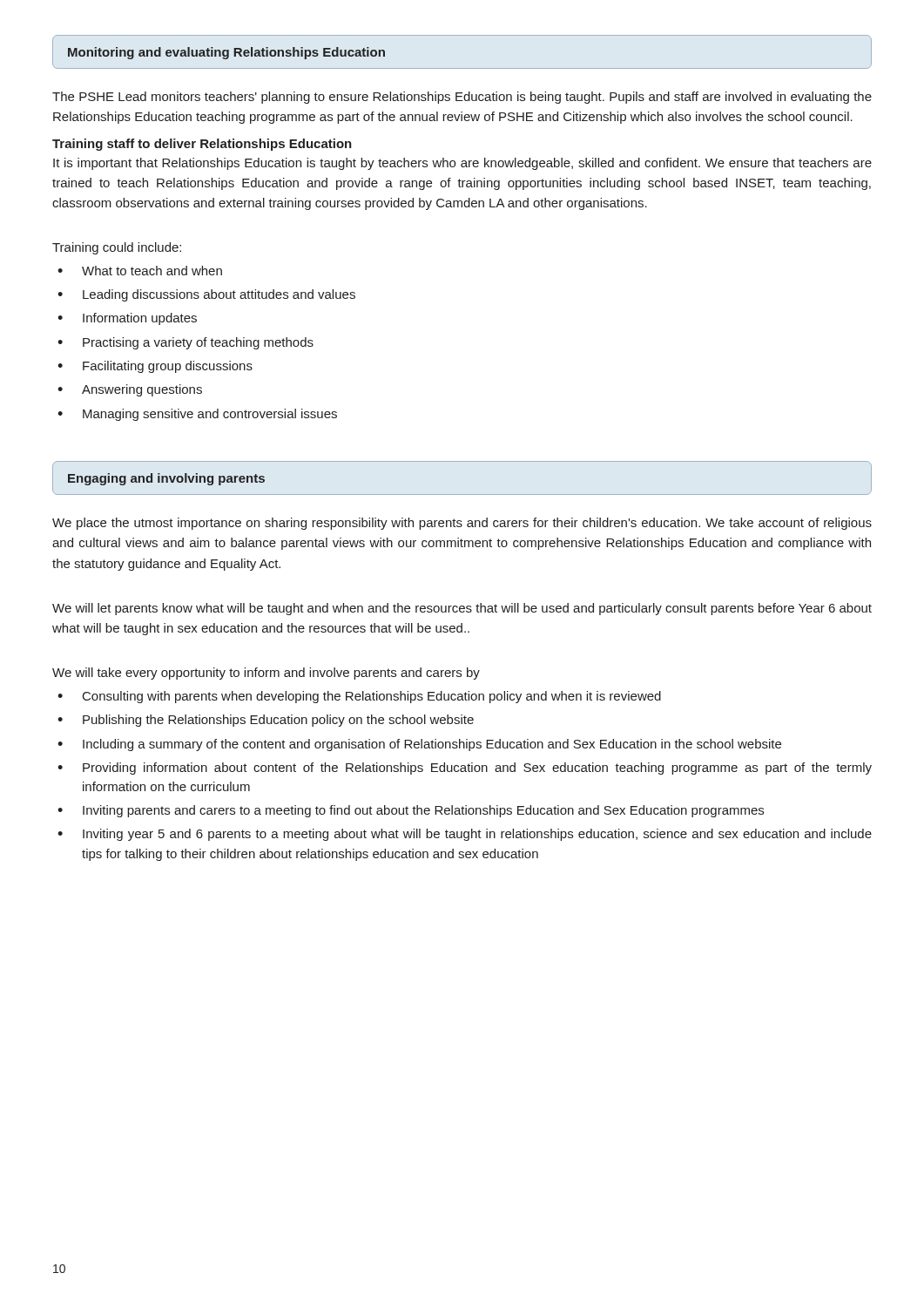Click where it says "• What to teach and when"
924x1307 pixels.
pos(140,271)
